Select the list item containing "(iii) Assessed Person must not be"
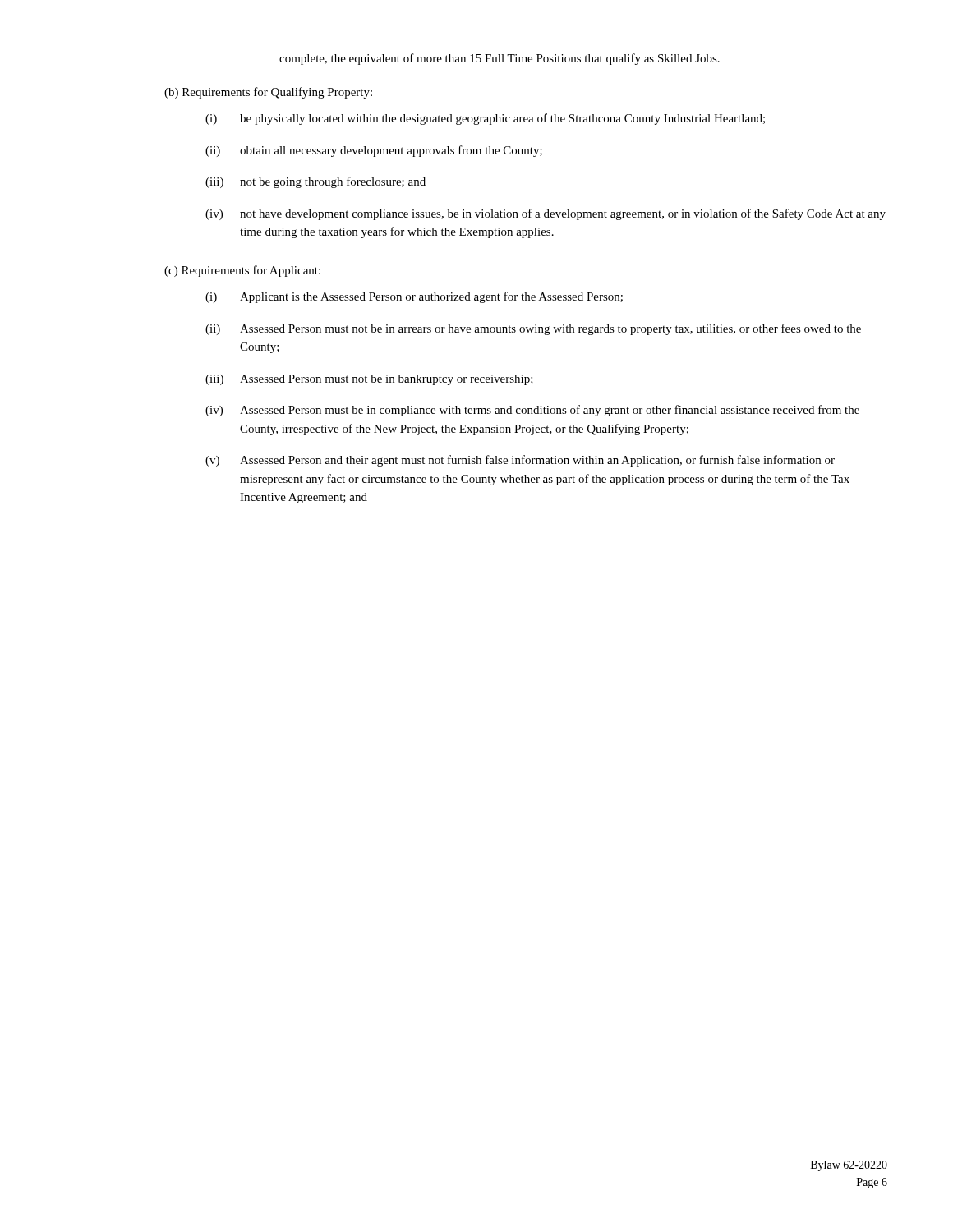953x1232 pixels. click(369, 380)
